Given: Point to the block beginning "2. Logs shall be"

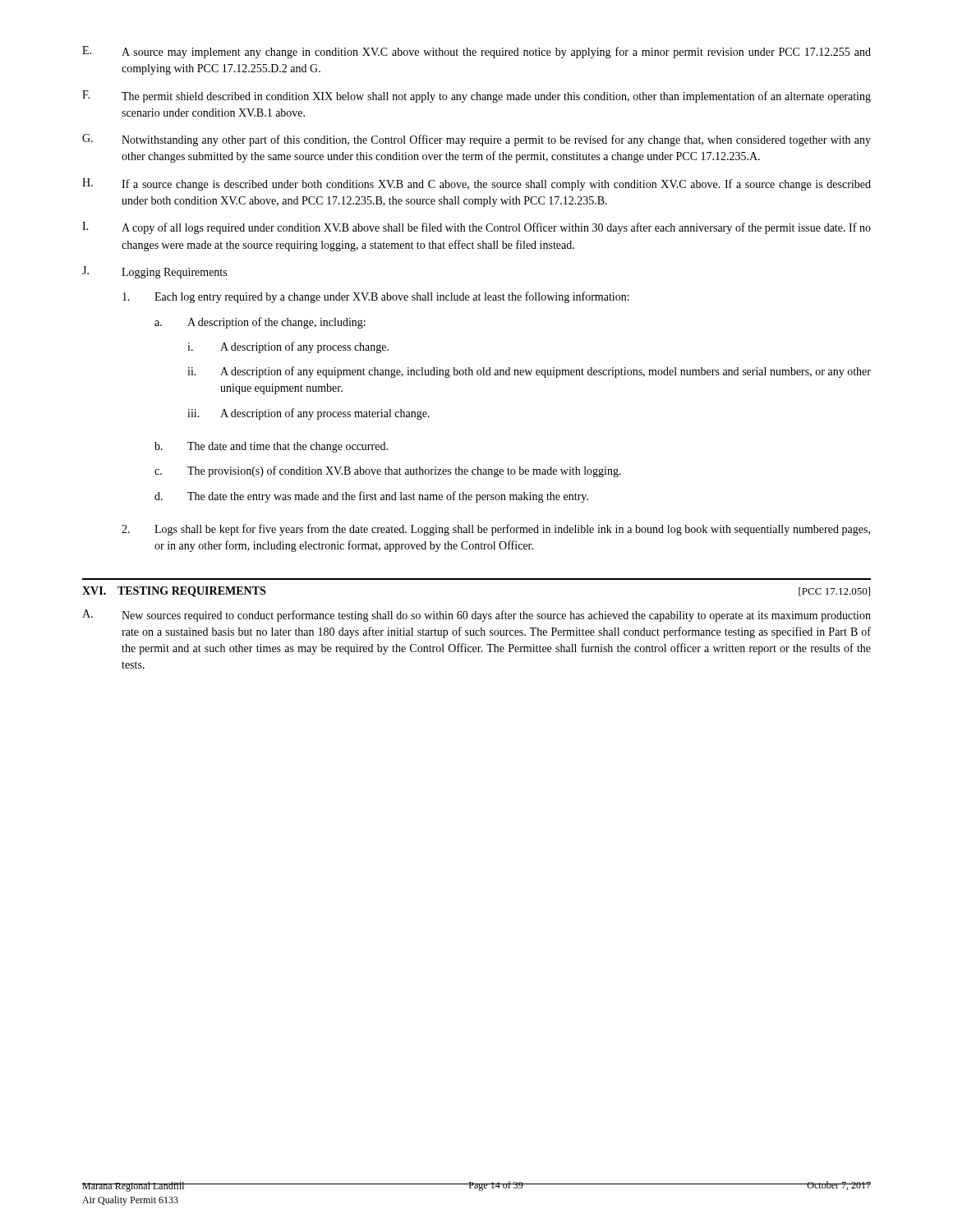Looking at the screenshot, I should [496, 538].
